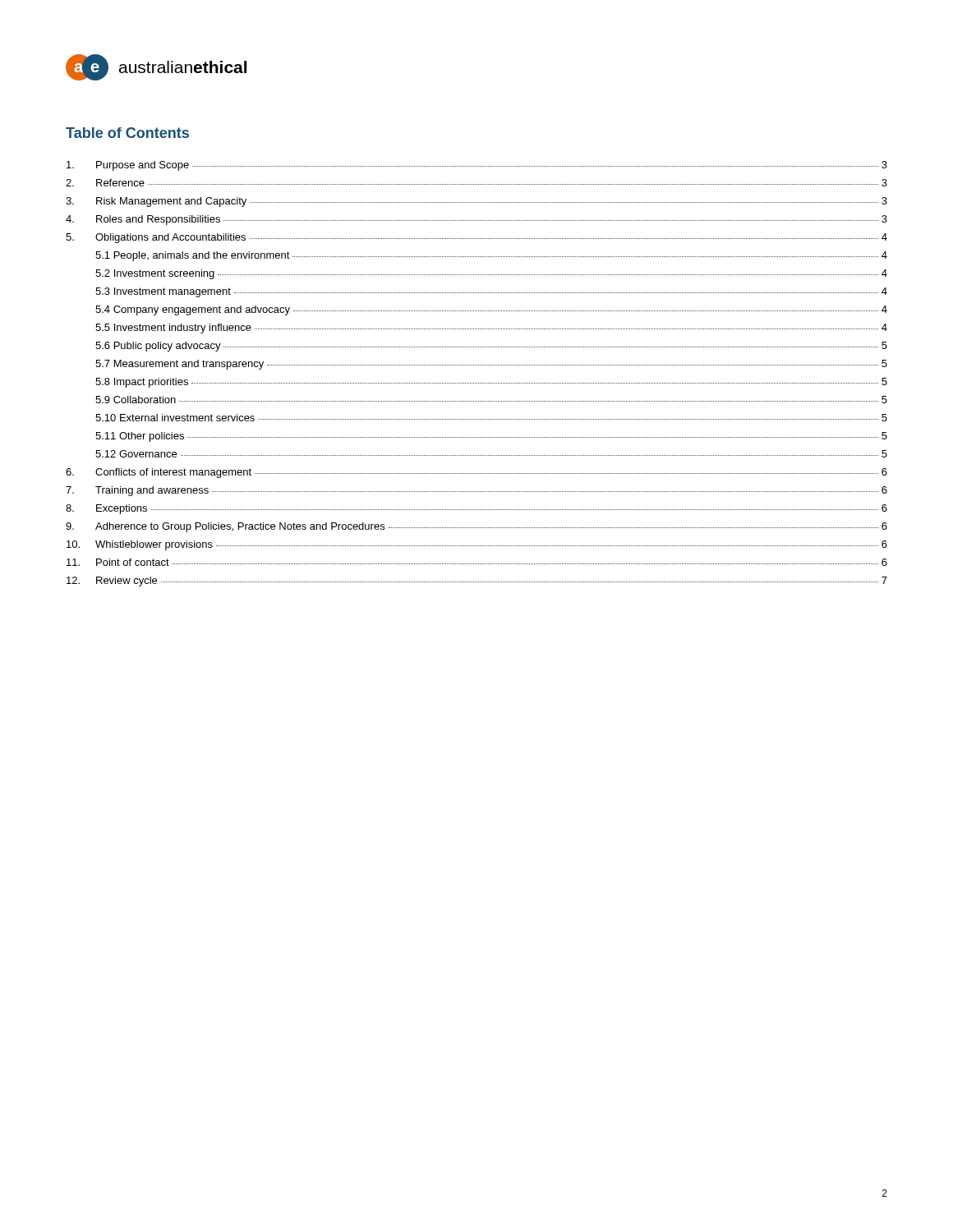Click on the text block starting "5.4 Company engagement and advocacy 4"
This screenshot has height=1232, width=953.
click(491, 309)
